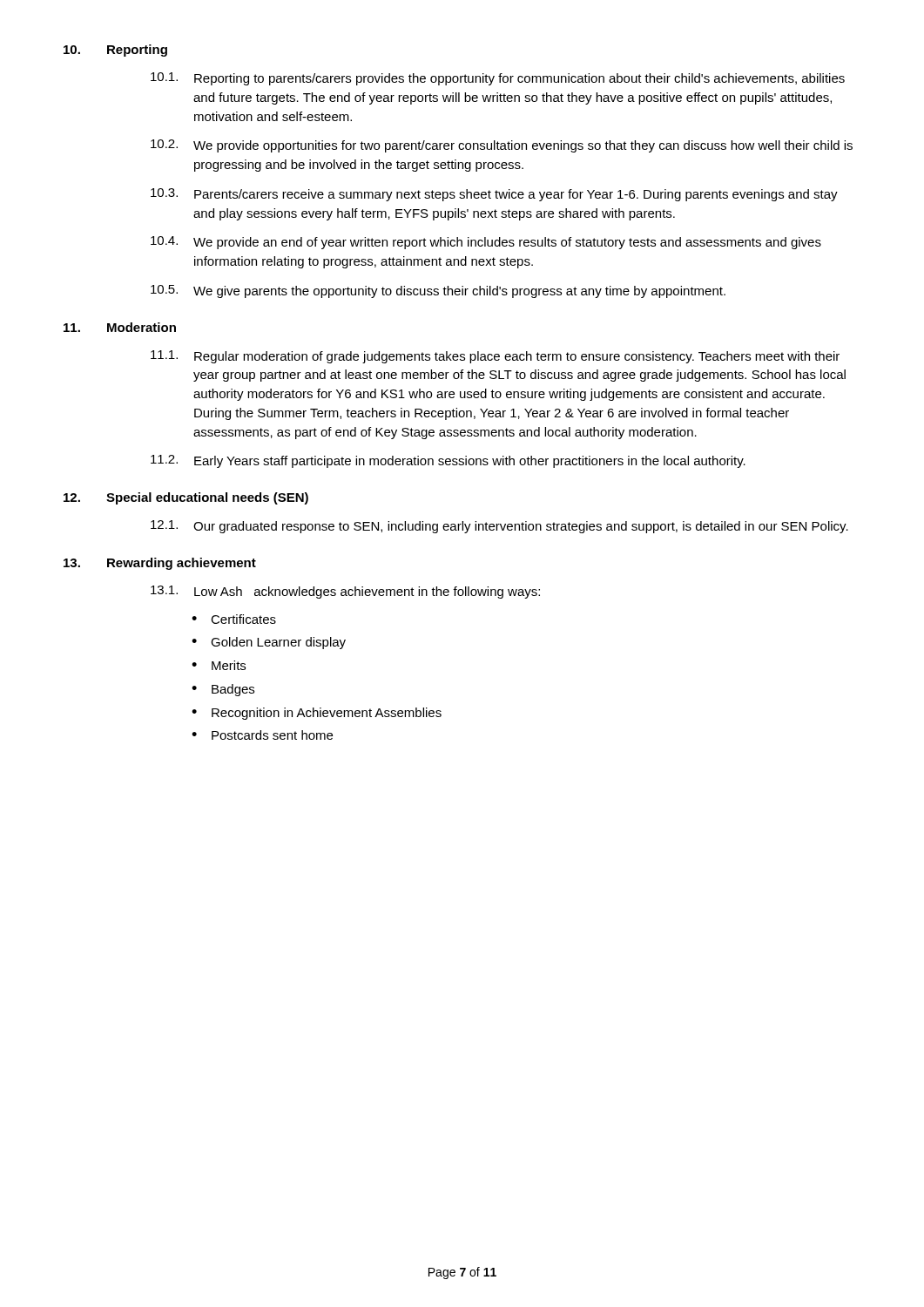Find the passage starting "12.1. Our graduated response to"

(506, 526)
